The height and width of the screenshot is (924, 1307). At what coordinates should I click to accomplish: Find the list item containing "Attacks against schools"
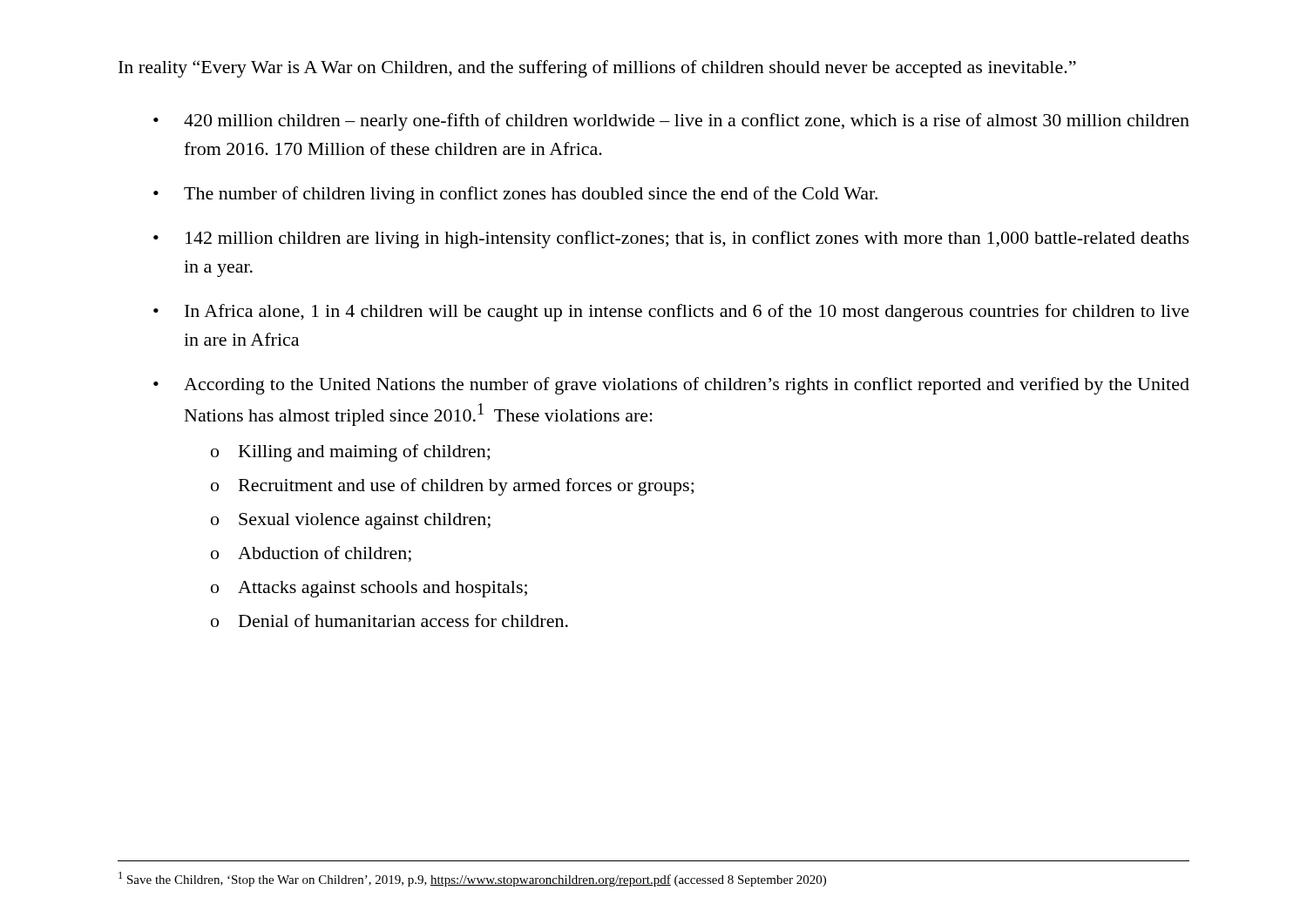(x=383, y=587)
